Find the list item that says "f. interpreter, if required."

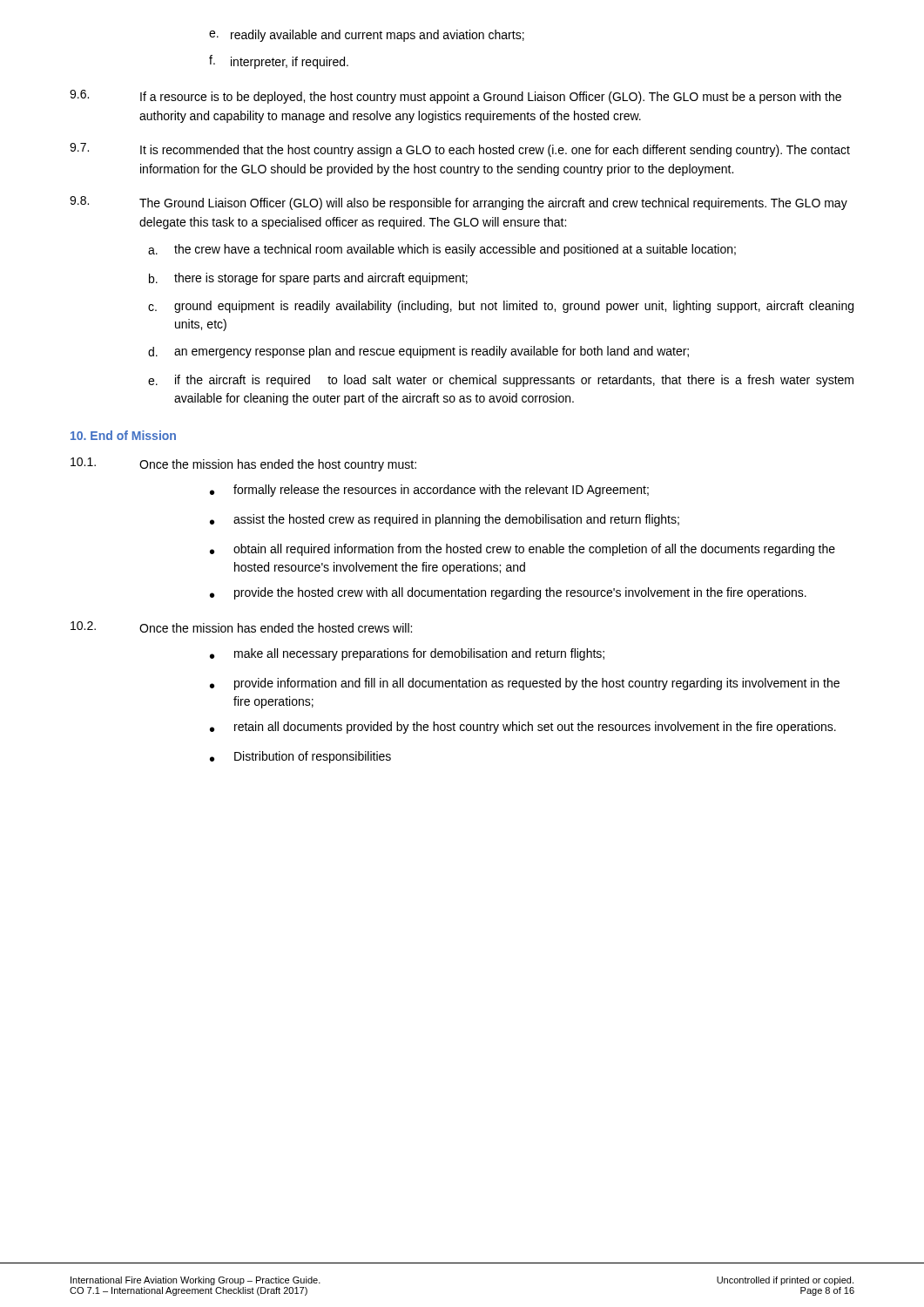(279, 62)
